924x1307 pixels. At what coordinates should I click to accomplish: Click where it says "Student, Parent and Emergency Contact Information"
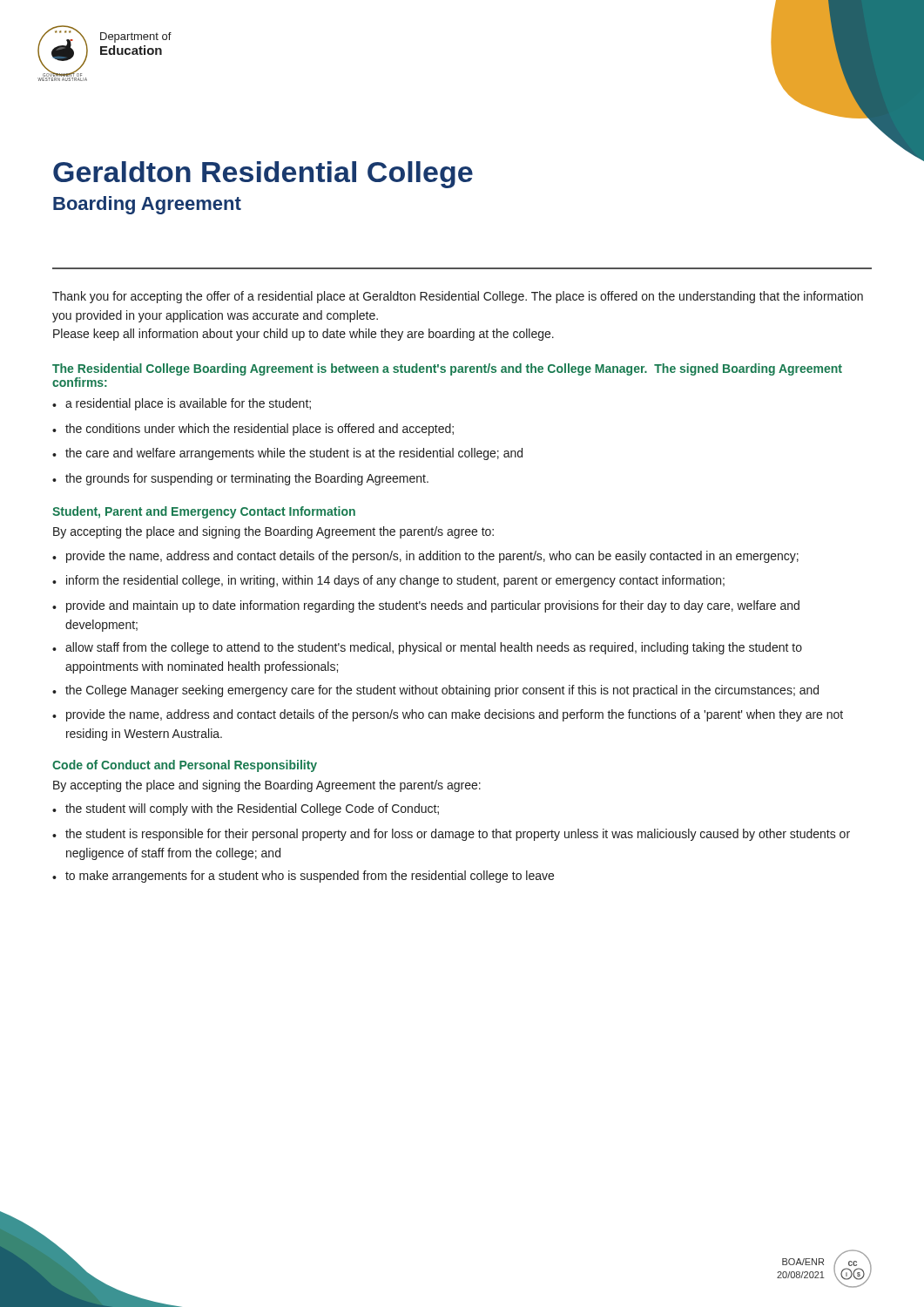pos(204,511)
